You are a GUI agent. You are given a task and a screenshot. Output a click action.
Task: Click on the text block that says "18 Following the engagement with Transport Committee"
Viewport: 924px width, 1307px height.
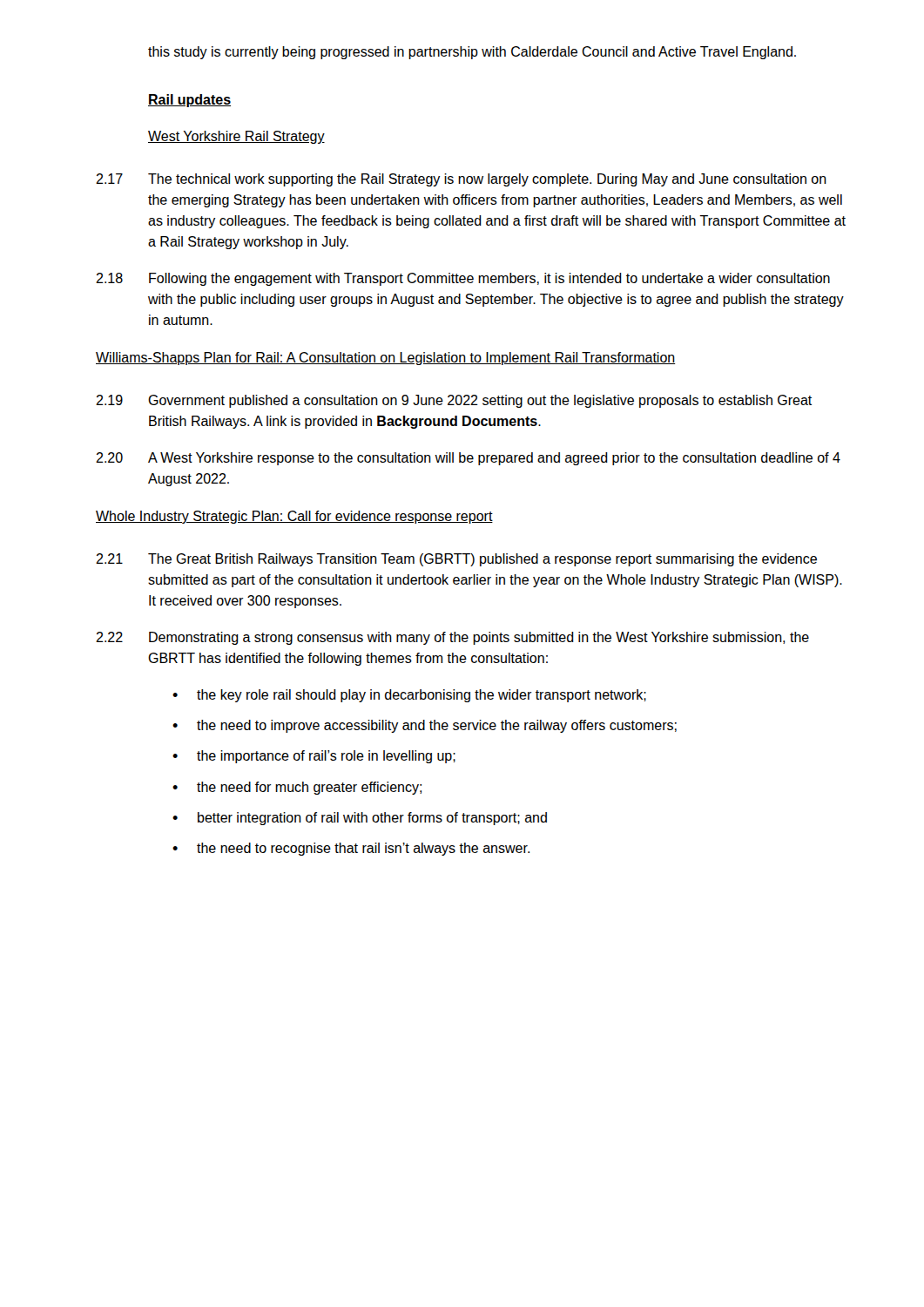pyautogui.click(x=471, y=300)
